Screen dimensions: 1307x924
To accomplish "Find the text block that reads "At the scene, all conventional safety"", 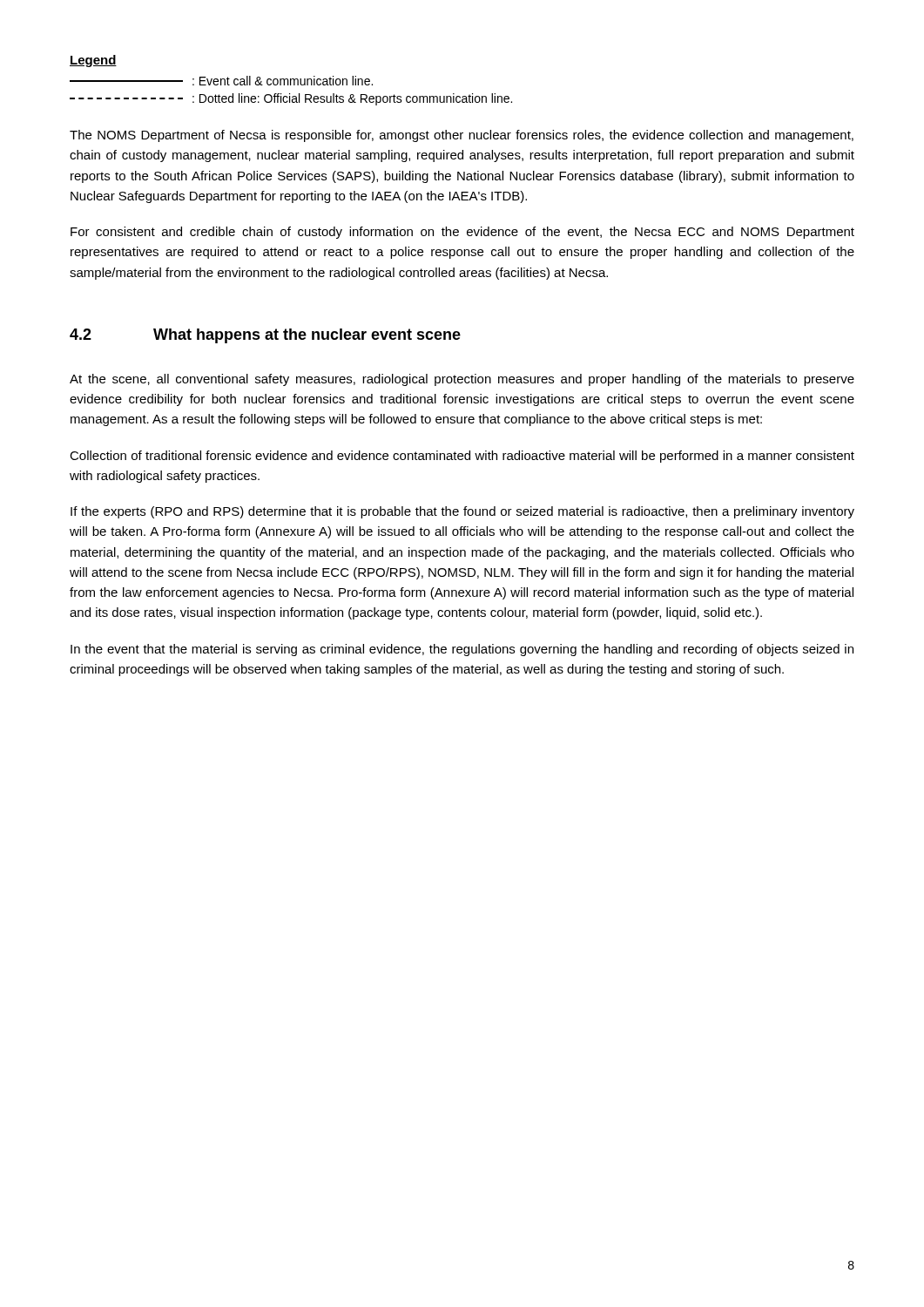I will pos(462,399).
